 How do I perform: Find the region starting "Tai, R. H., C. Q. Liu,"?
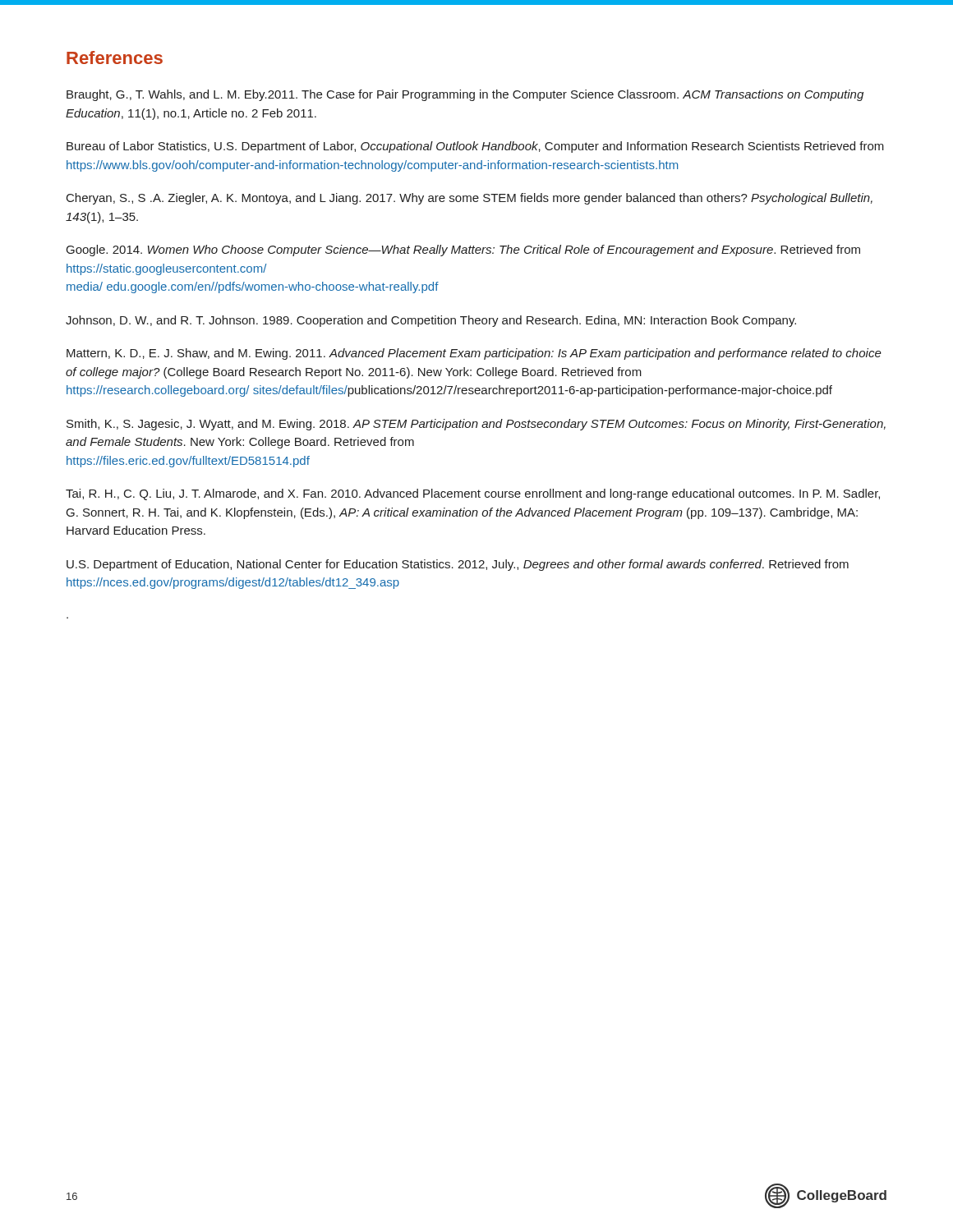[473, 512]
